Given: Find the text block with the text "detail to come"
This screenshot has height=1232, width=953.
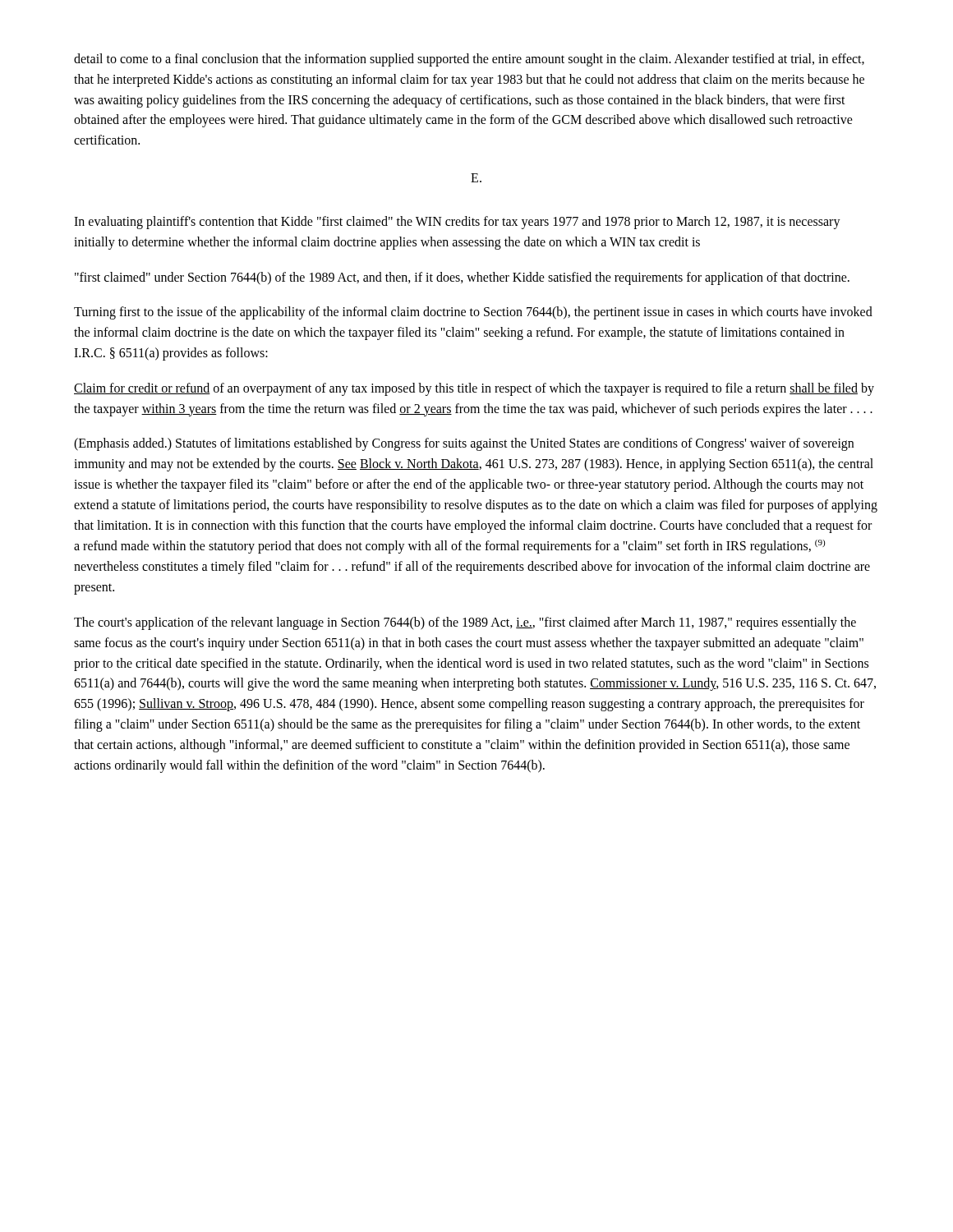Looking at the screenshot, I should (469, 99).
